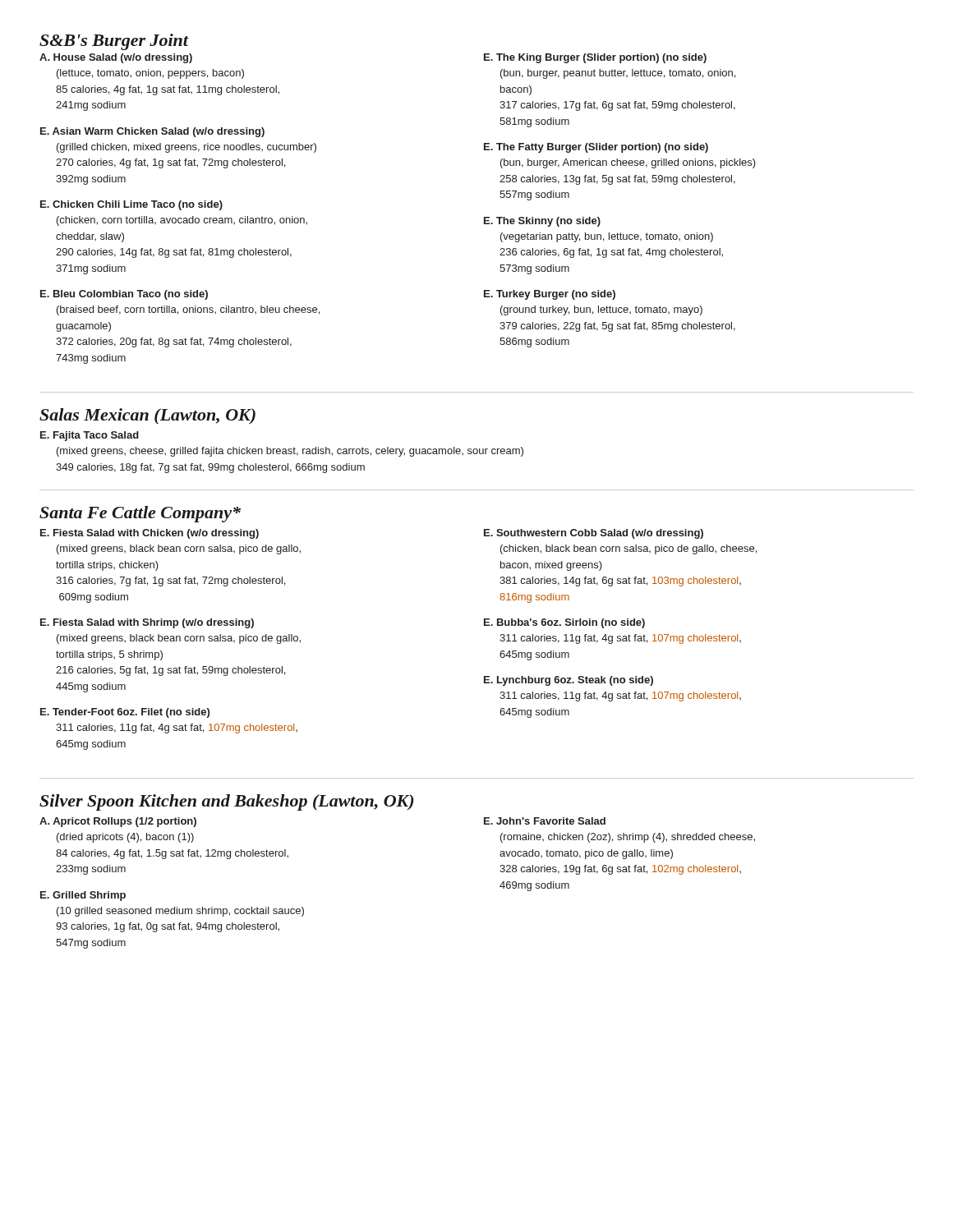Where does it say "Silver Spoon Kitchen and Bakeshop (Lawton, OK)"?
Viewport: 953px width, 1232px height.
tap(227, 800)
